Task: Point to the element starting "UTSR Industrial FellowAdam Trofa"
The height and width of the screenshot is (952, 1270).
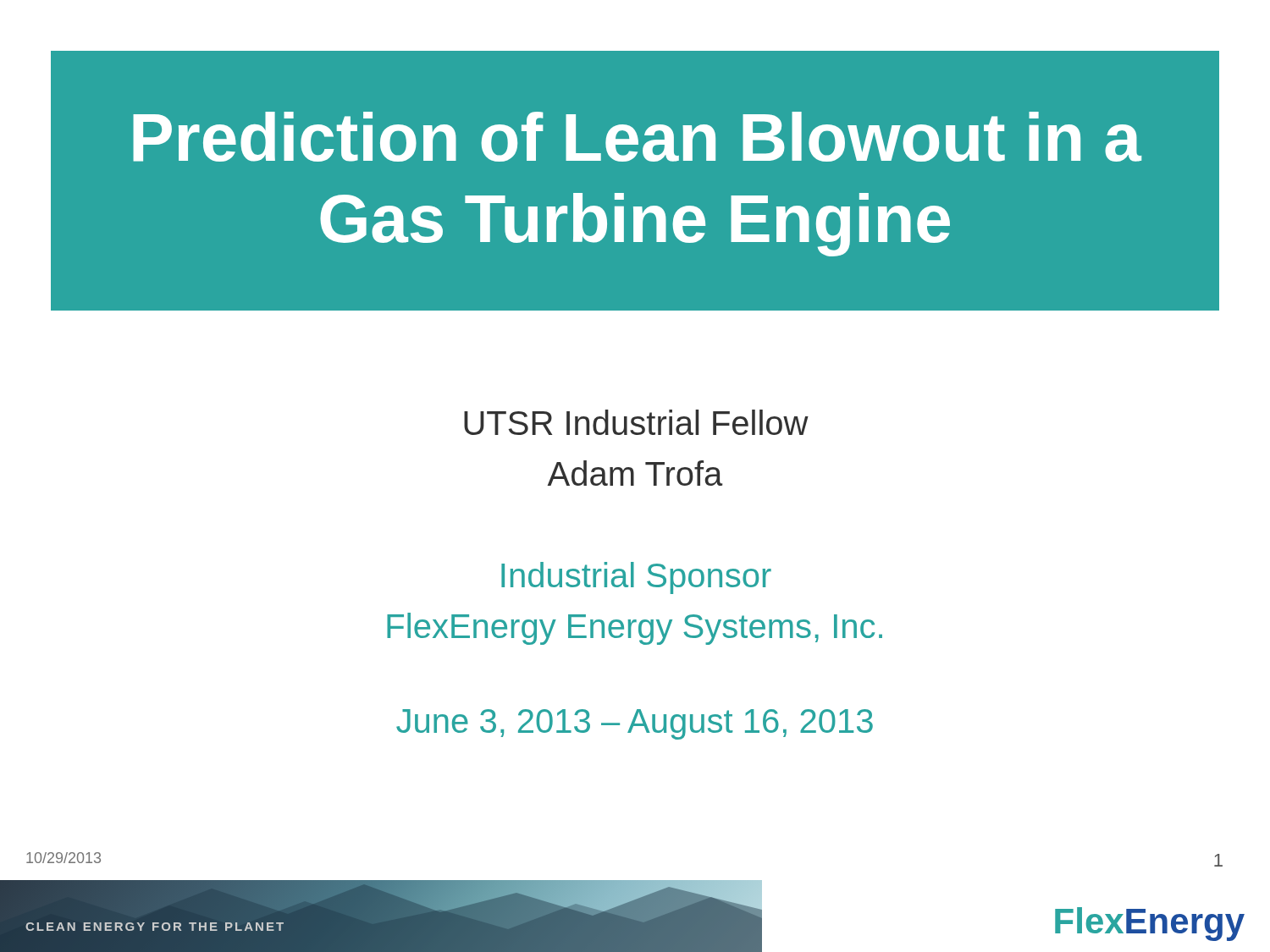Action: point(635,448)
